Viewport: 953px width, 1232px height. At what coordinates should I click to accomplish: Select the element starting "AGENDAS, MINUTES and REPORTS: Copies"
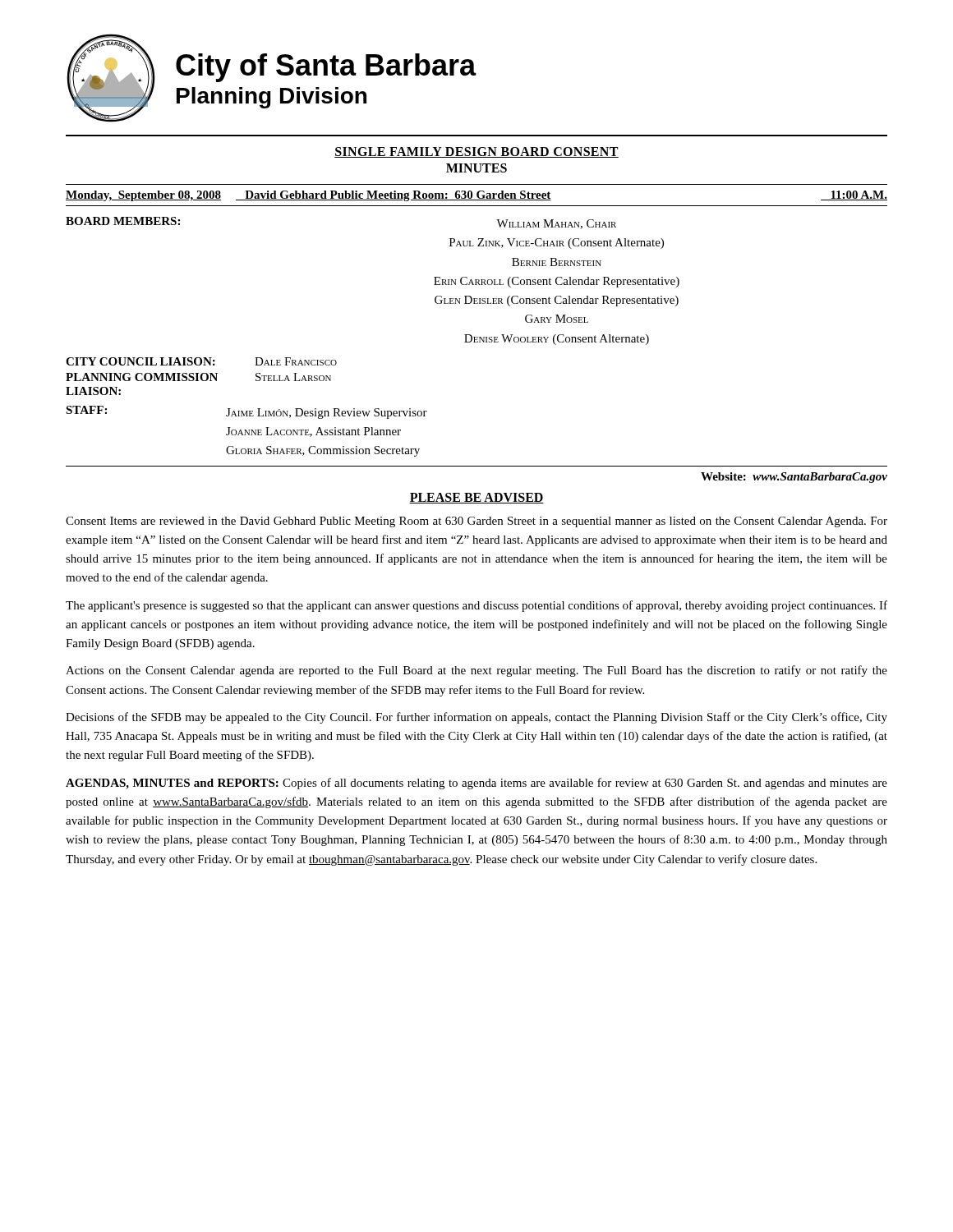point(476,821)
